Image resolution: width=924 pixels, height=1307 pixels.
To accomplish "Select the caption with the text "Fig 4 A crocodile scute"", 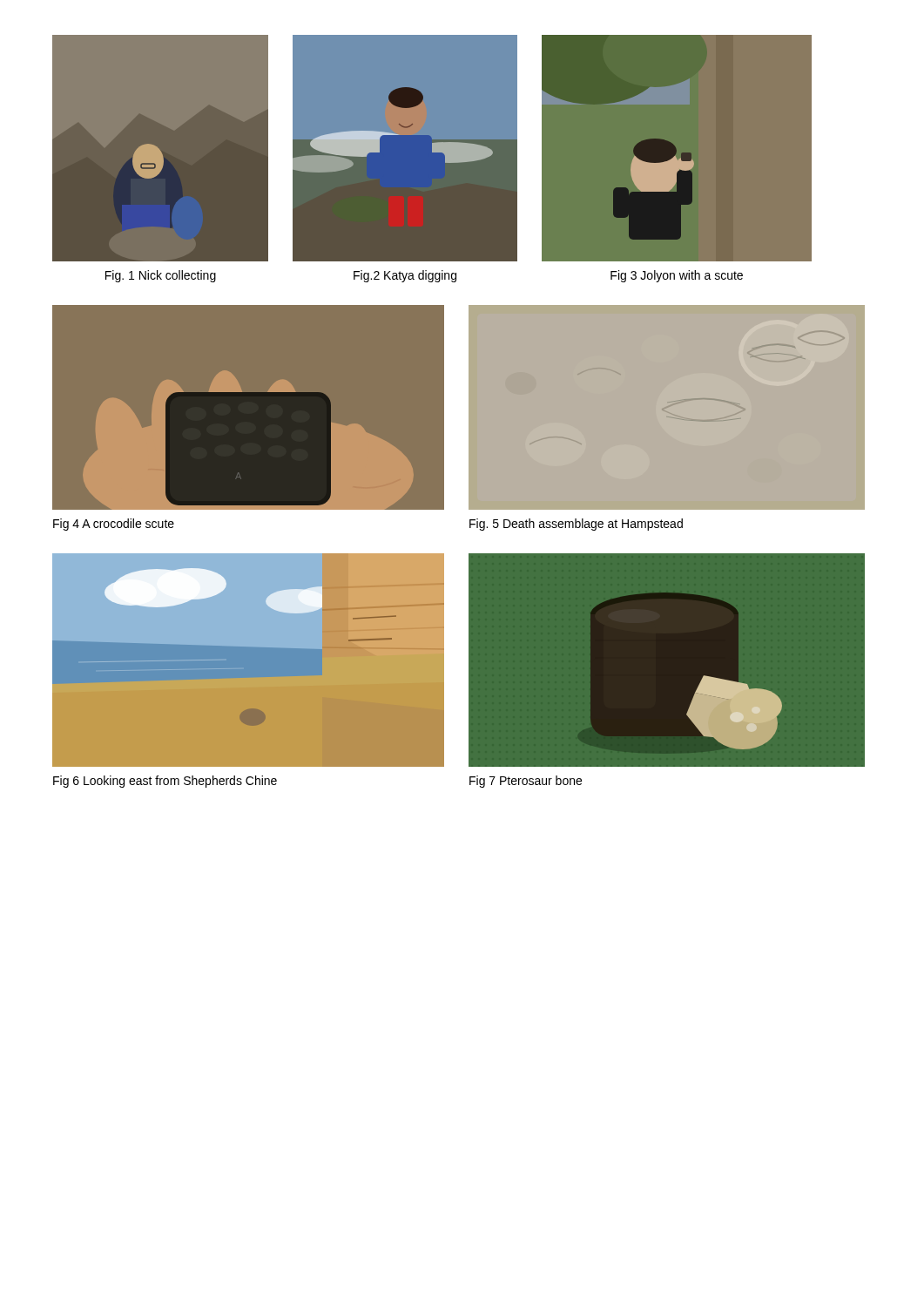I will coord(113,524).
